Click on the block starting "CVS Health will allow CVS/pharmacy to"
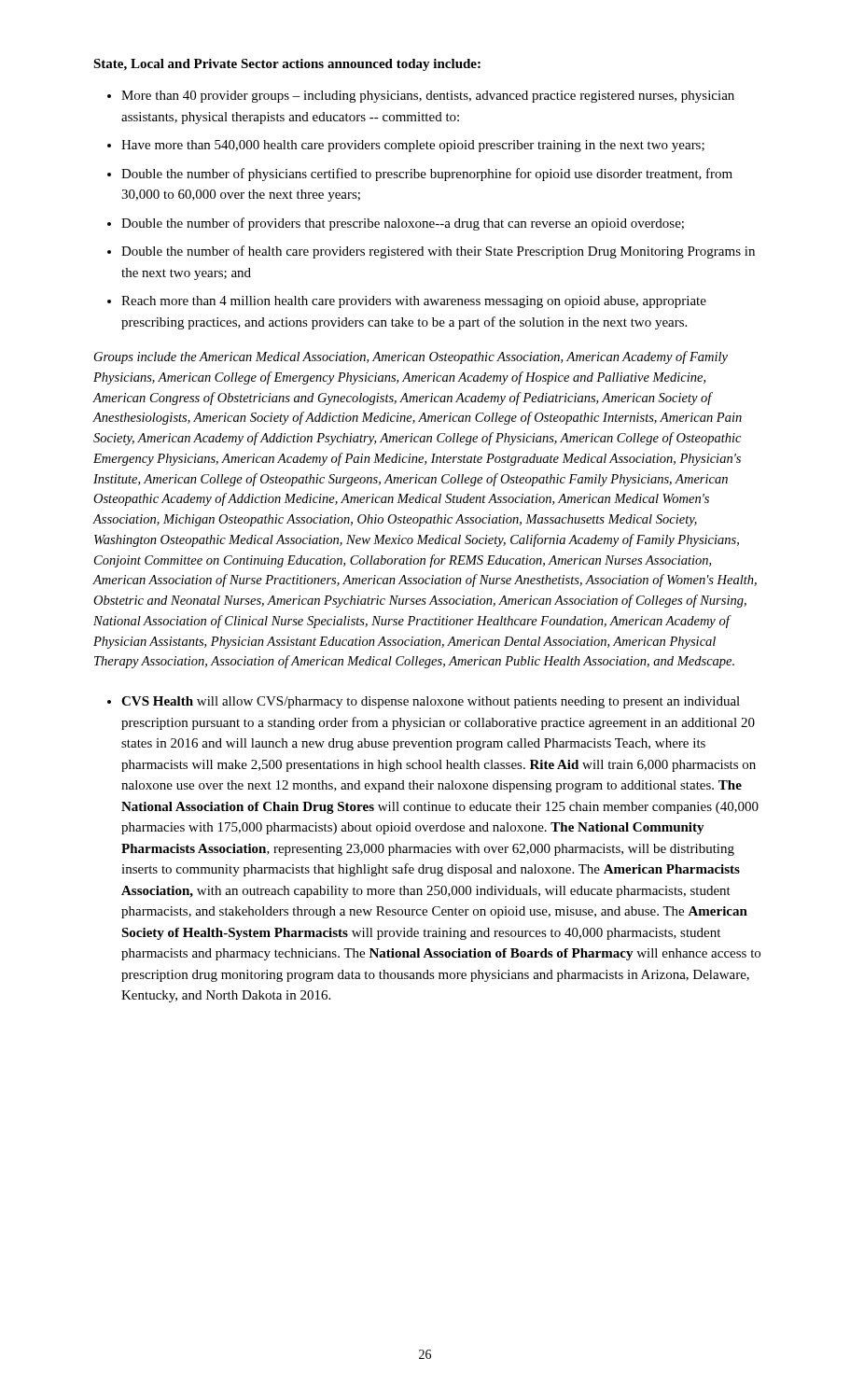This screenshot has height=1400, width=850. (441, 848)
